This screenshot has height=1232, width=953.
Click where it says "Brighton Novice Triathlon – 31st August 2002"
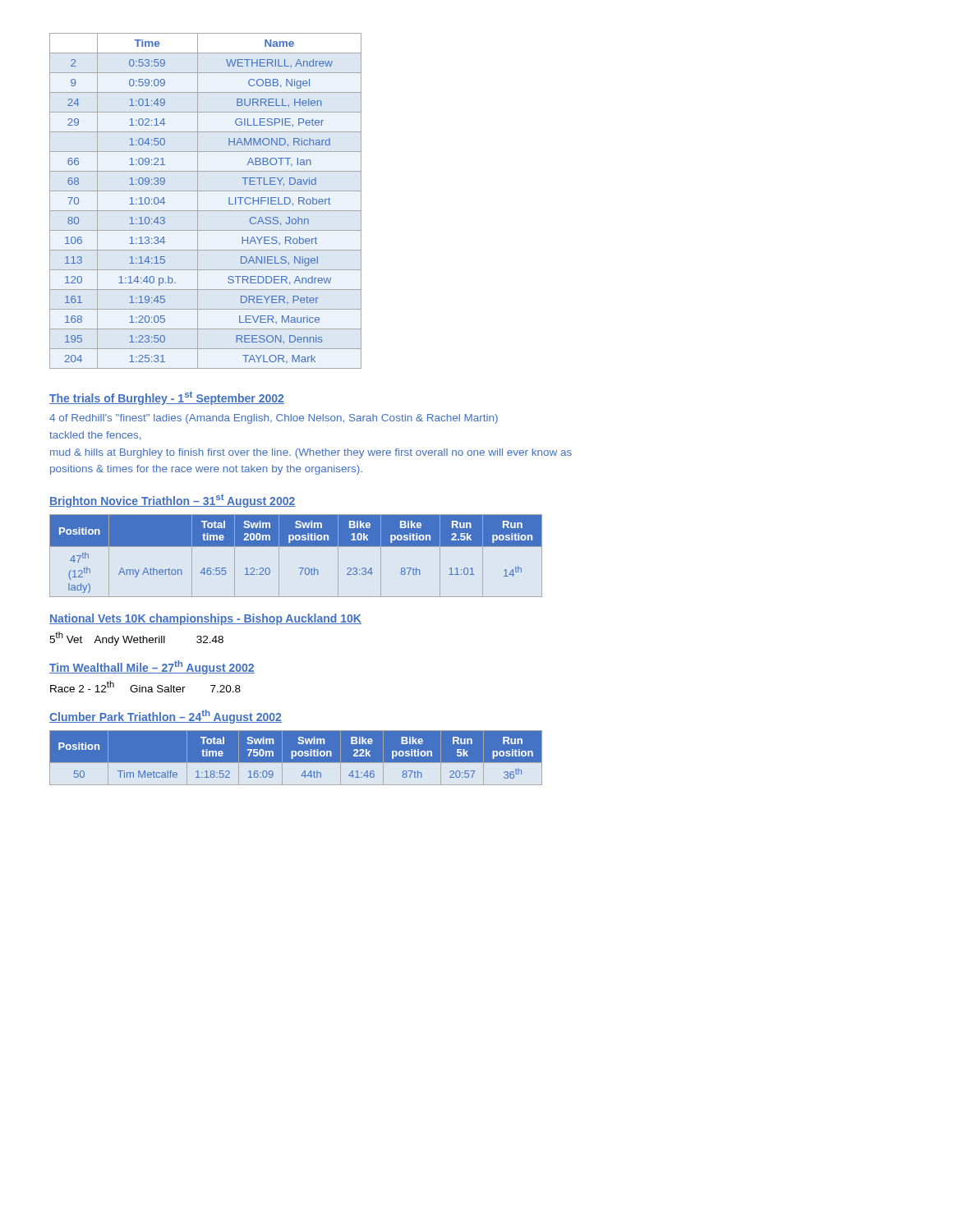(x=172, y=500)
